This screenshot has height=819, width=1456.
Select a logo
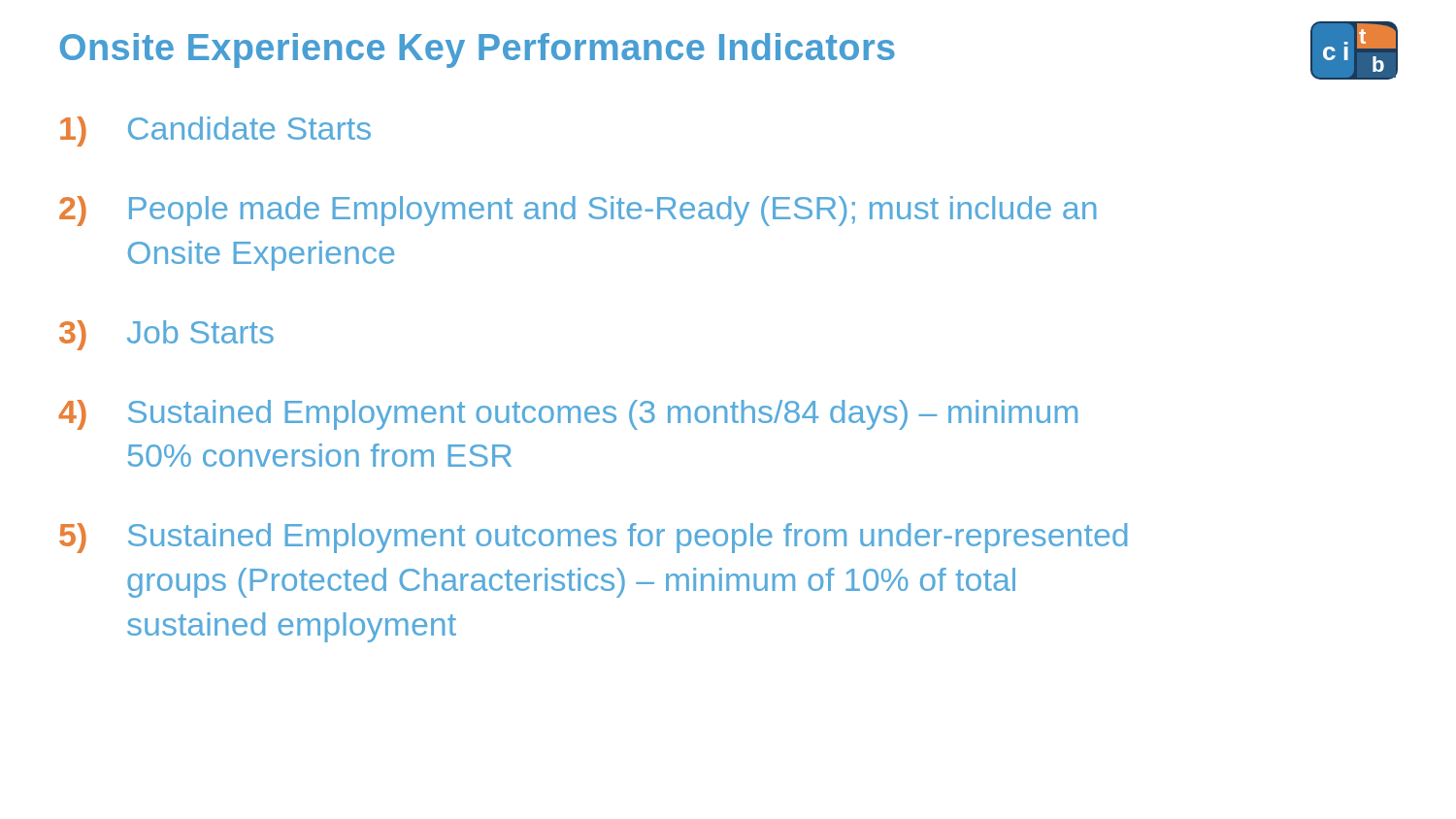pyautogui.click(x=1354, y=50)
